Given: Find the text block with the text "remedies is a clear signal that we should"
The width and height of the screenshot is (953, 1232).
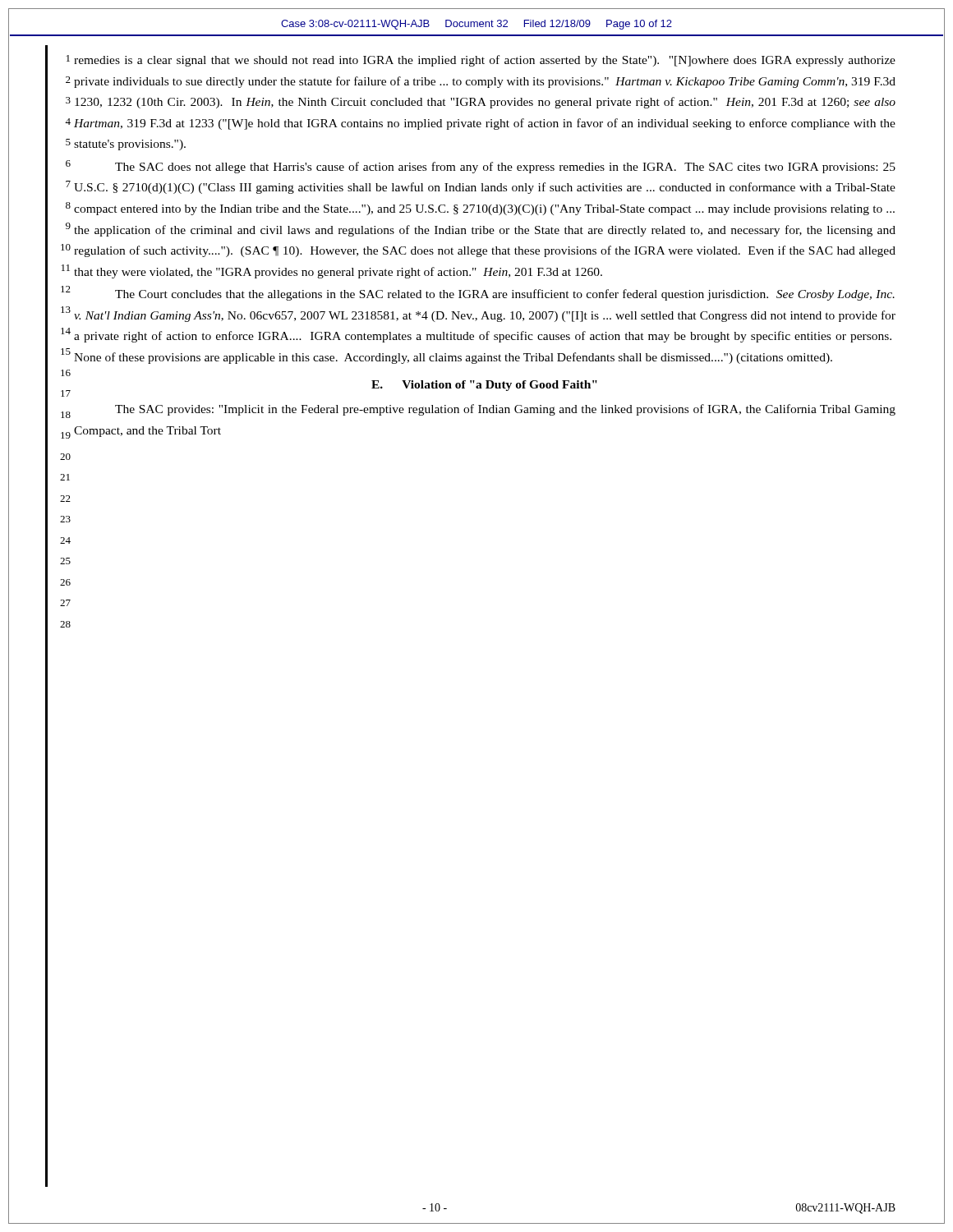Looking at the screenshot, I should click(x=485, y=102).
